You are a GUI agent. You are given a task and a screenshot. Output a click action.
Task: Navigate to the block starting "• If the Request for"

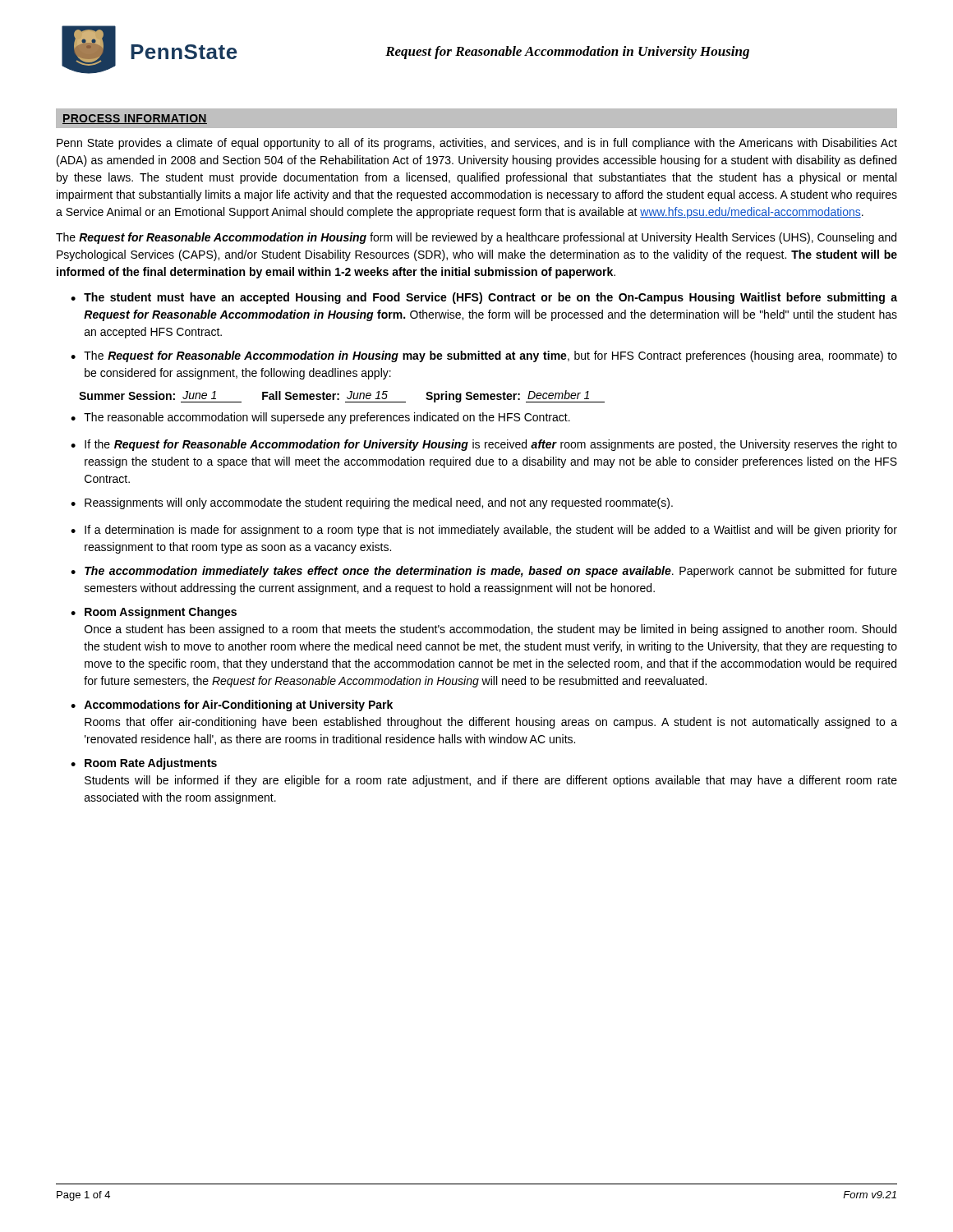484,462
